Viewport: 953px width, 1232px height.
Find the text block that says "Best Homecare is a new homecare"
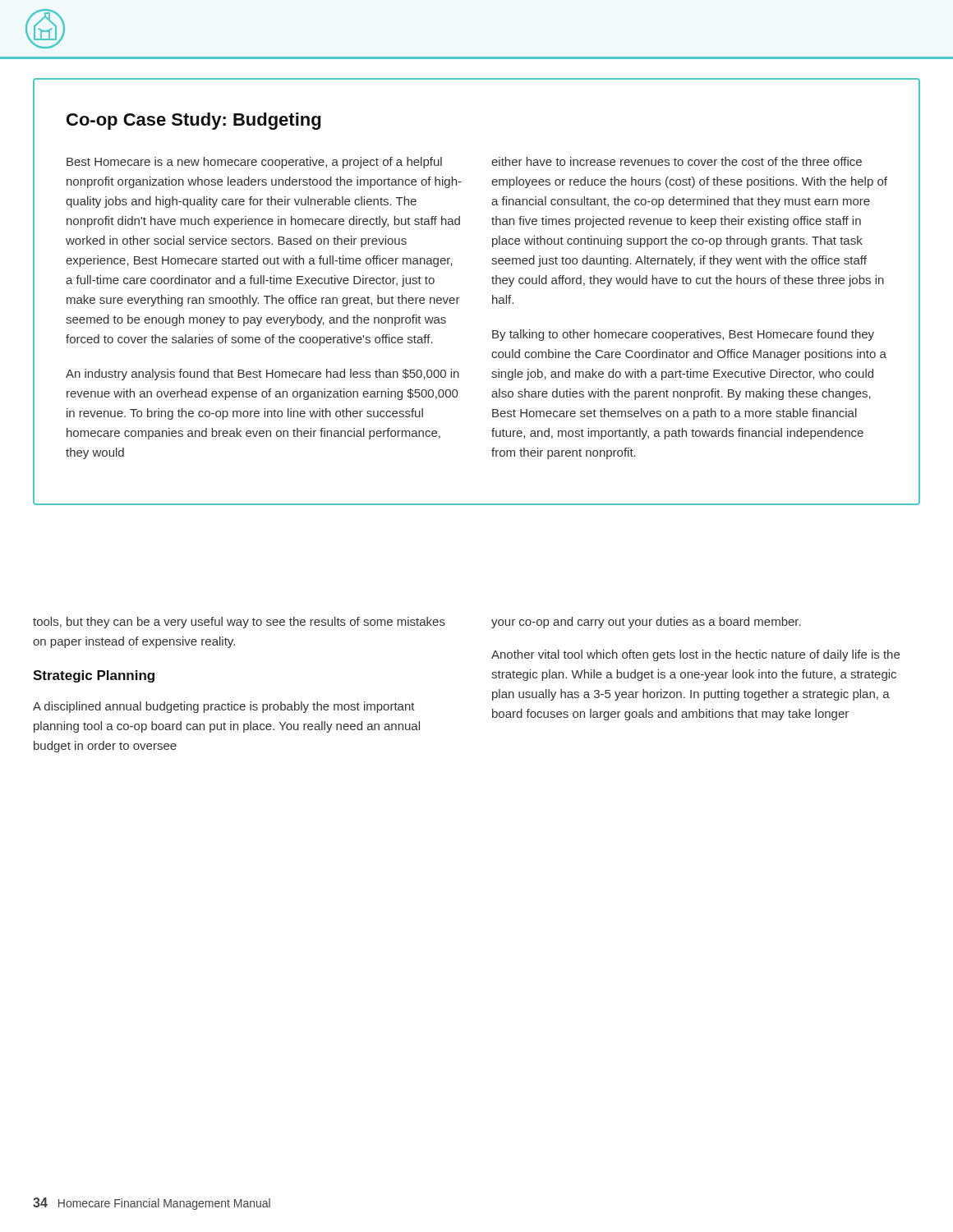(264, 307)
